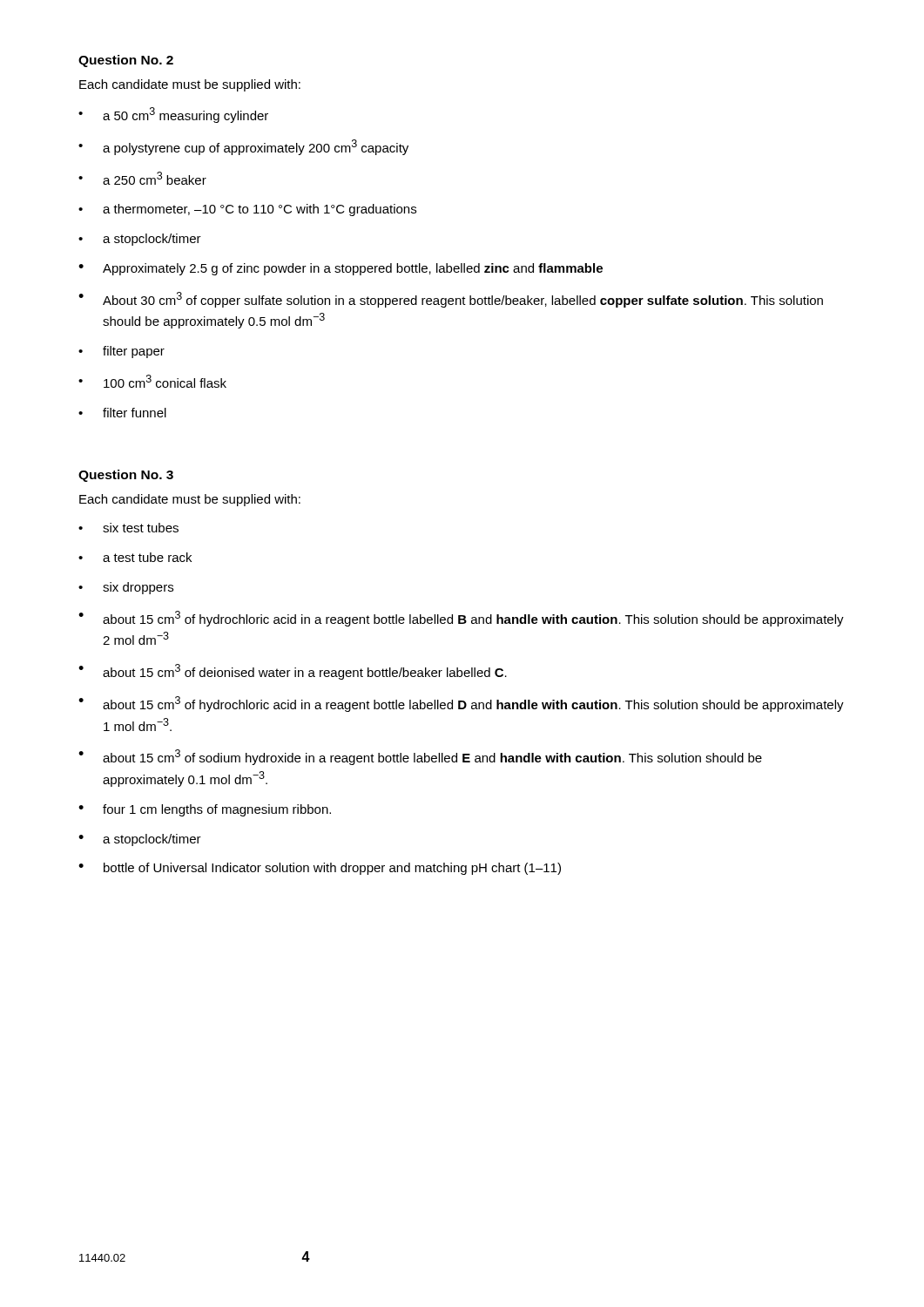This screenshot has width=924, height=1307.
Task: Select the text starting "• 100 cm3 conical flask"
Action: click(x=152, y=381)
